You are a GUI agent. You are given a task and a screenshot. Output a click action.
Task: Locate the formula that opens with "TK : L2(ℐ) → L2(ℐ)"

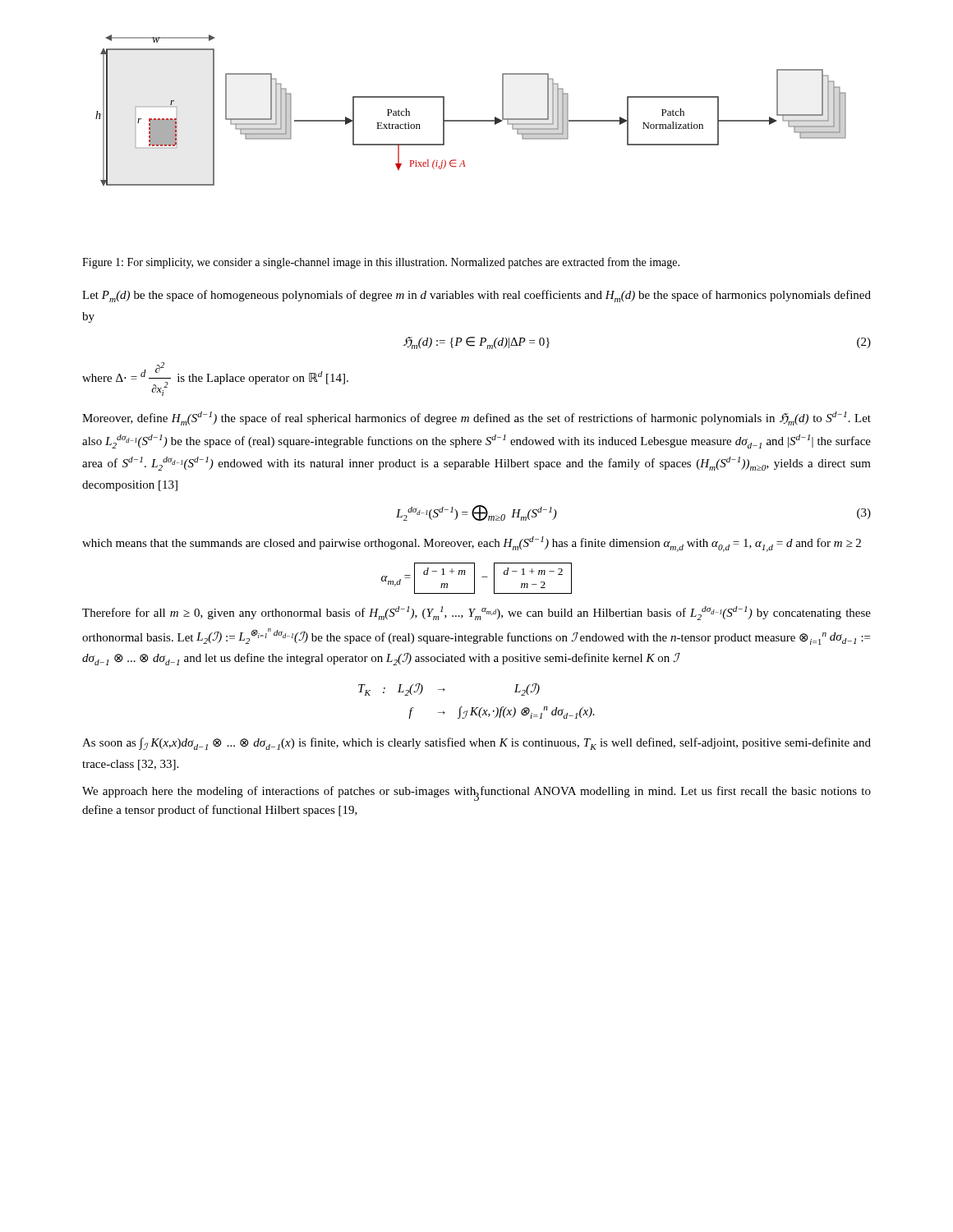pos(476,702)
